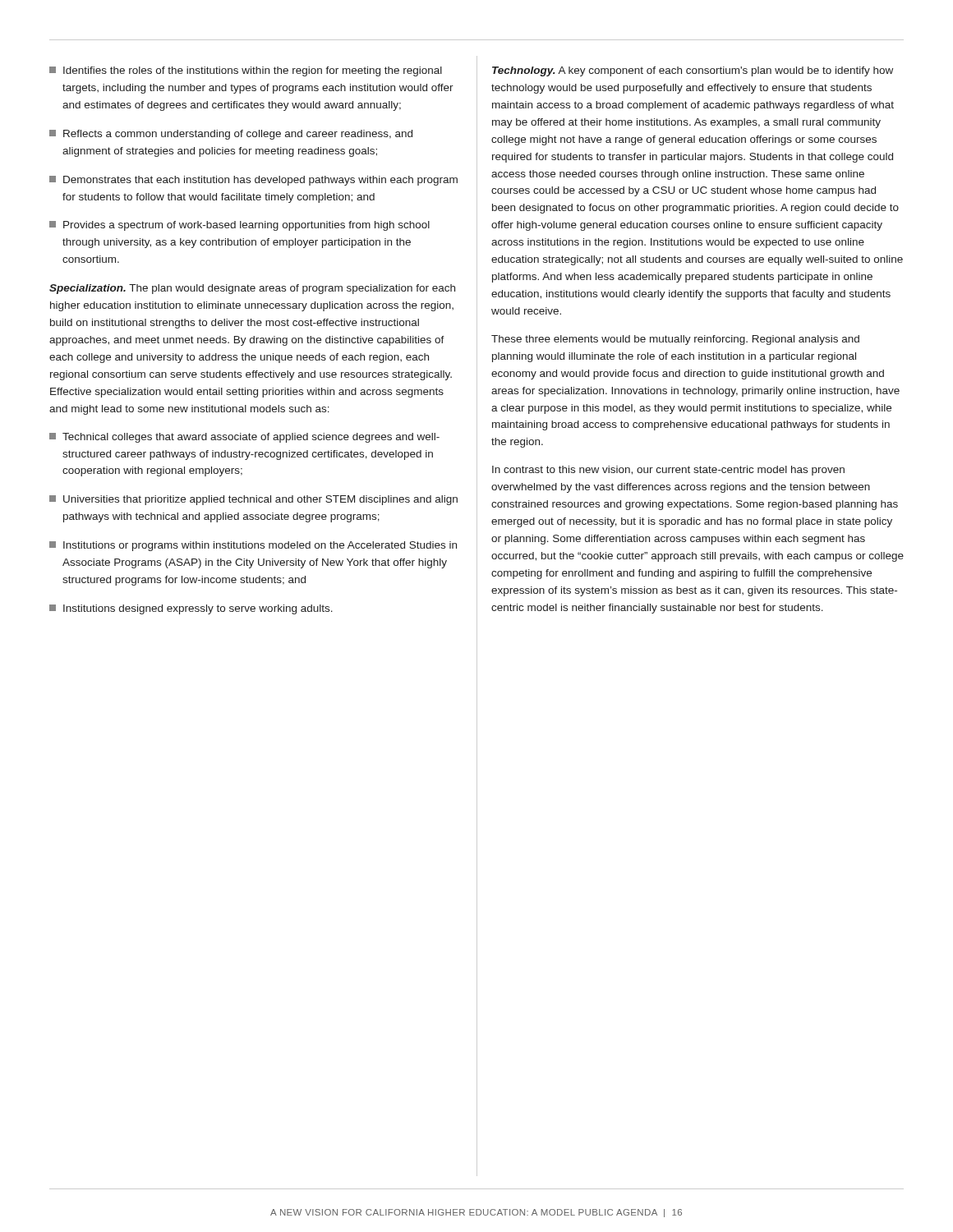Locate the block of text that opens with "Technology. A key component"
This screenshot has height=1232, width=953.
[697, 191]
